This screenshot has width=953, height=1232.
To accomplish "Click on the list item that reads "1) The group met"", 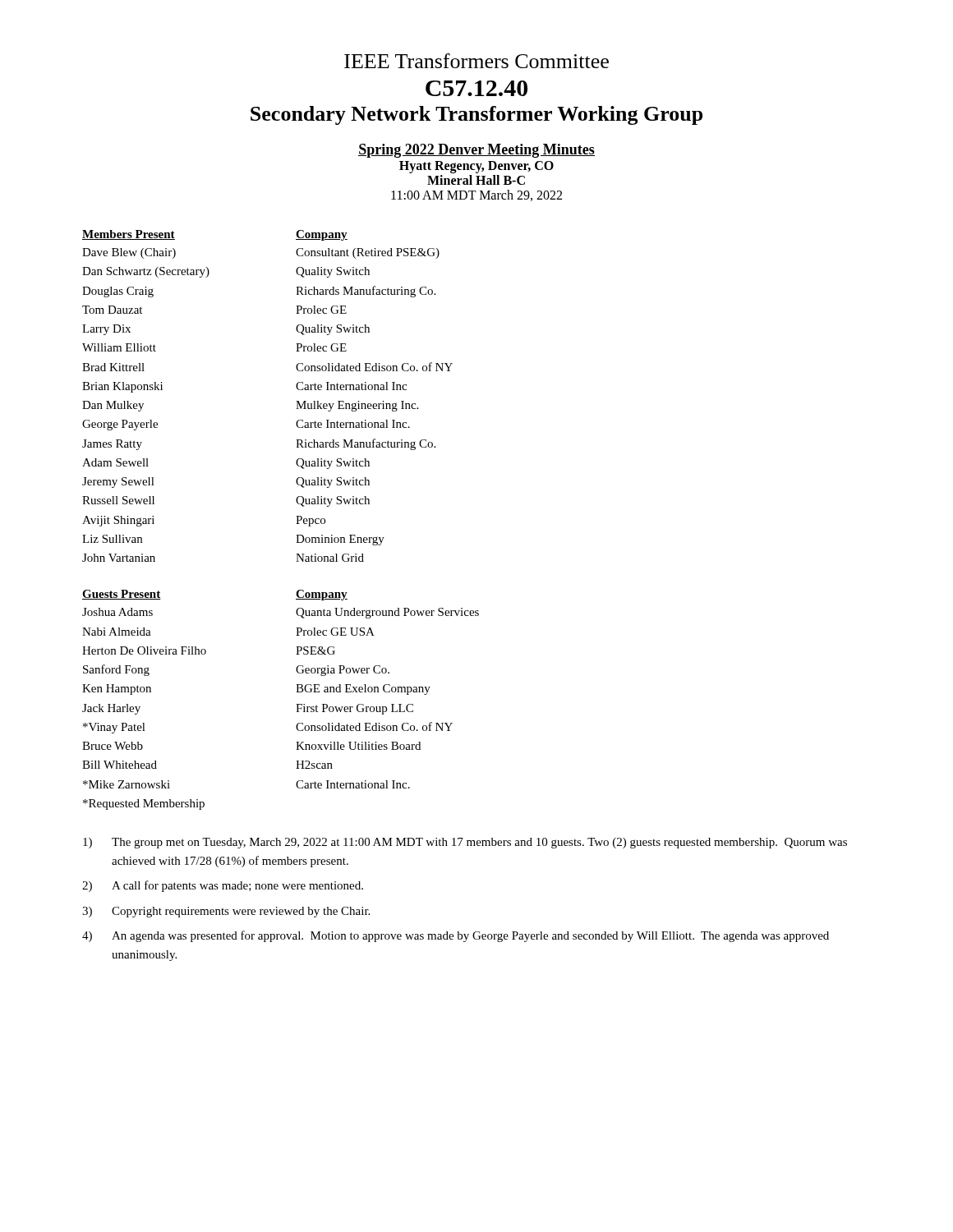I will 476,851.
